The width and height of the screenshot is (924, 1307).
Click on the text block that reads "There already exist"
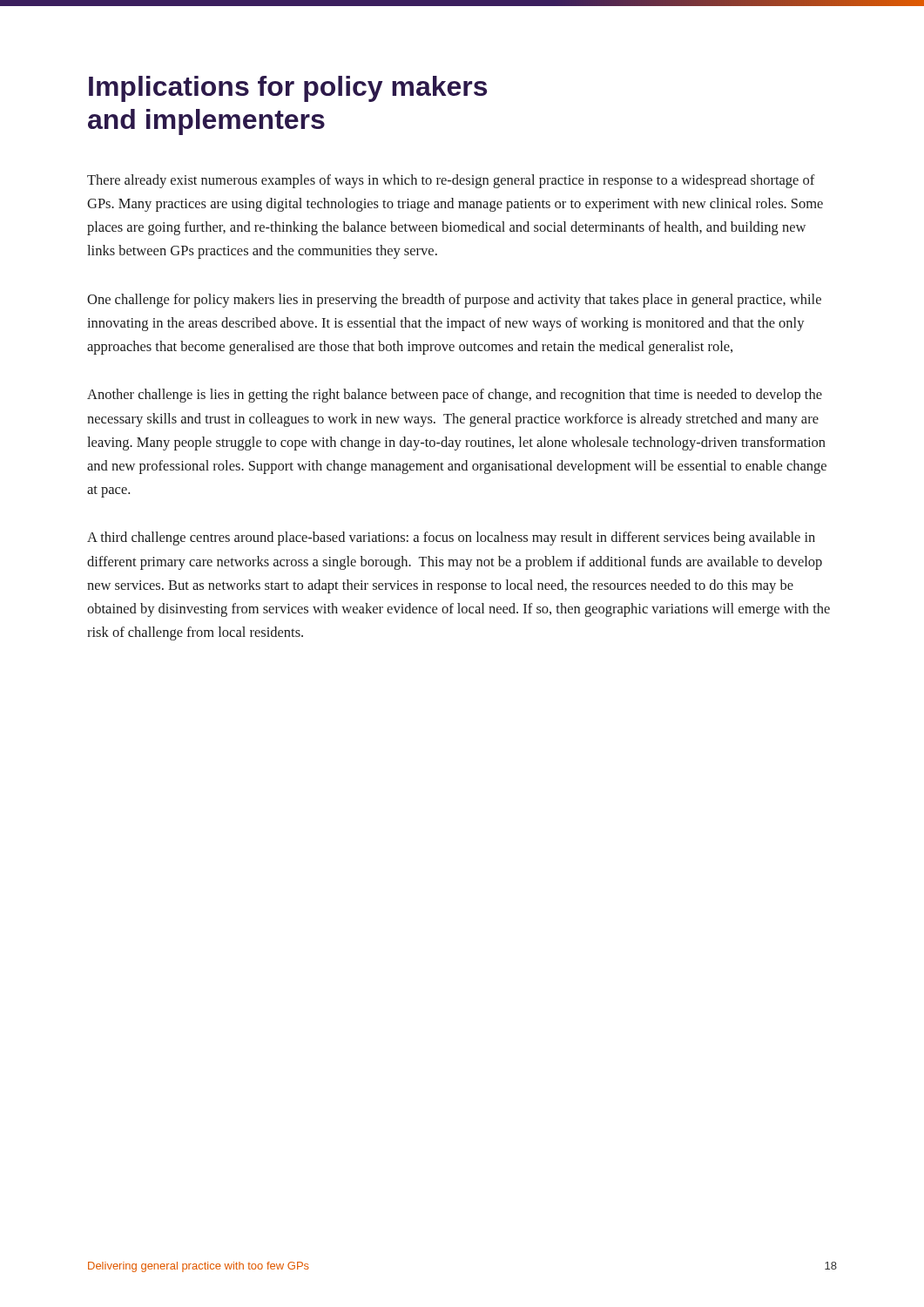point(455,215)
